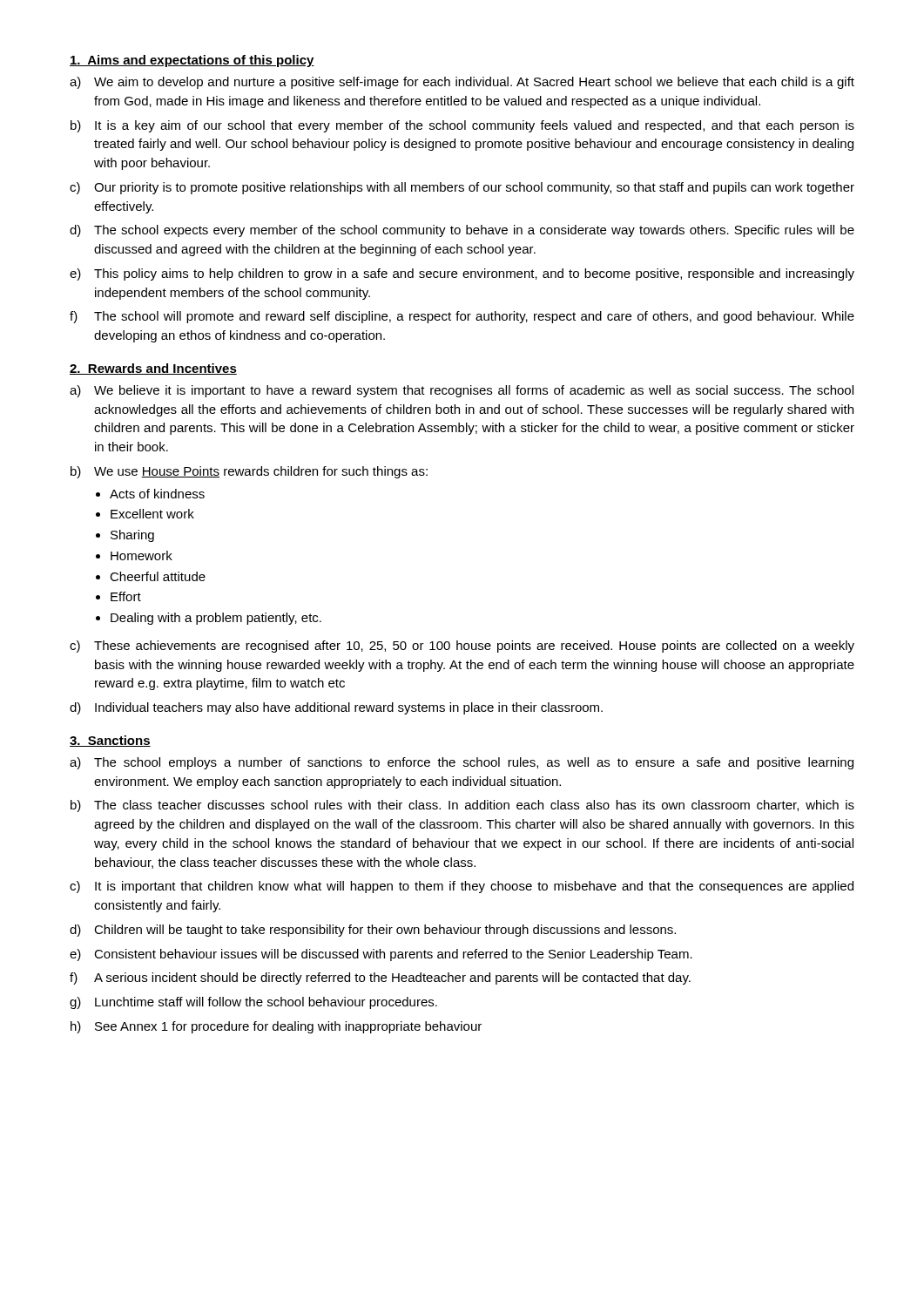Point to the block starting "e) Consistent behaviour issues will be"
Image resolution: width=924 pixels, height=1307 pixels.
(462, 954)
